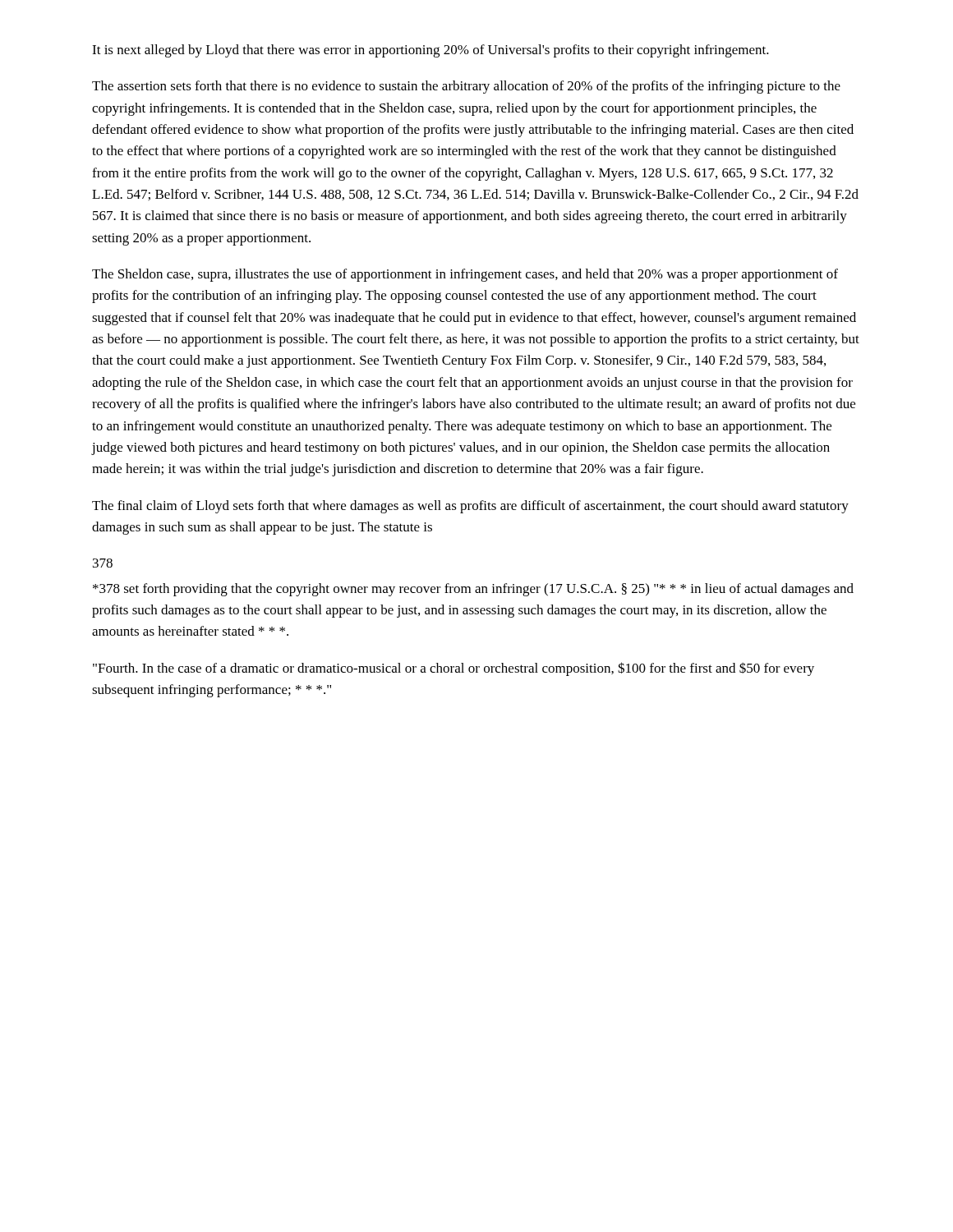Navigate to the block starting "The assertion sets forth that there is no"
This screenshot has width=953, height=1232.
(475, 162)
